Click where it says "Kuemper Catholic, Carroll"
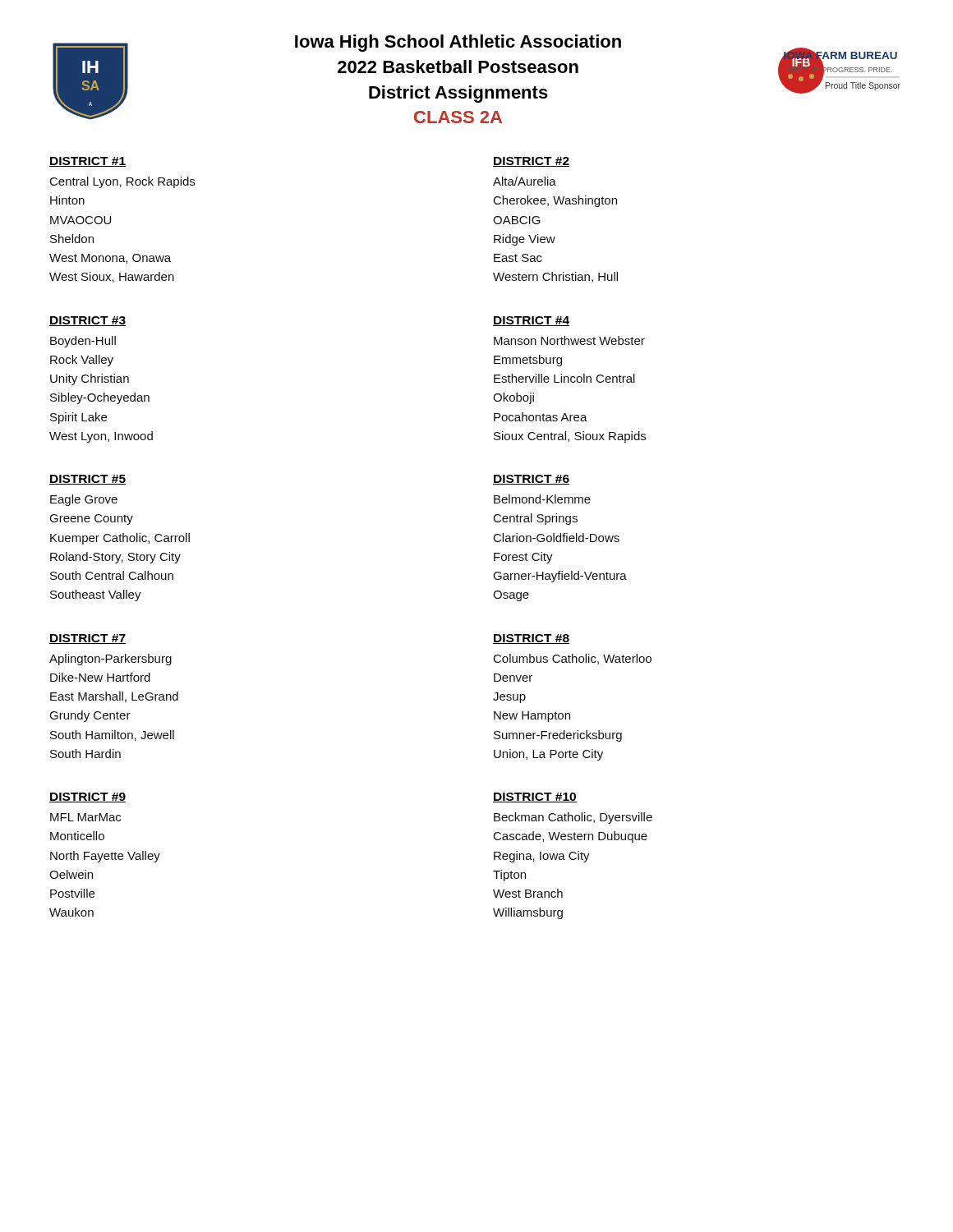This screenshot has height=1232, width=953. pyautogui.click(x=120, y=537)
